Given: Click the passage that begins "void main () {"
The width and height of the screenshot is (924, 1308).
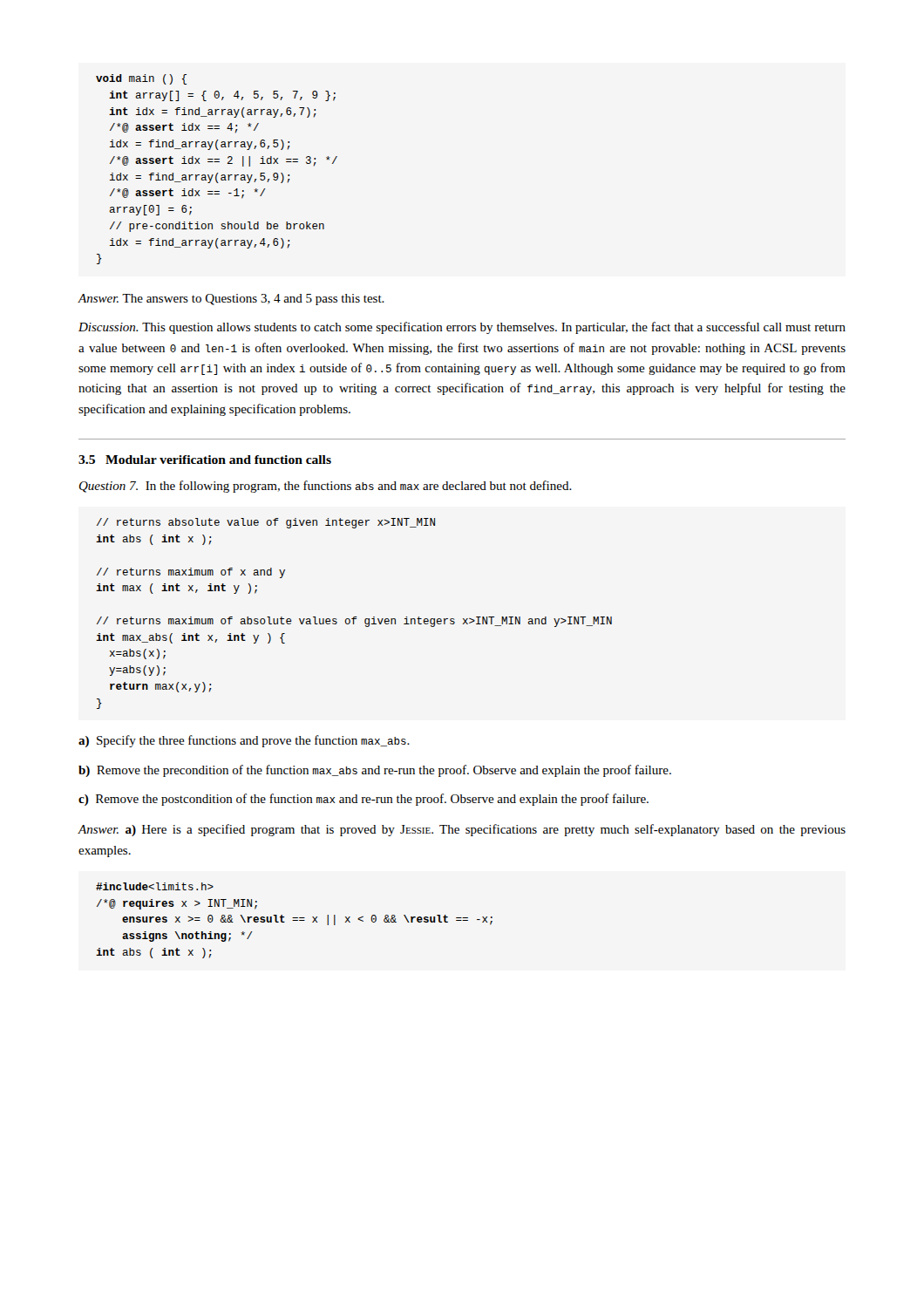Looking at the screenshot, I should tap(141, 79).
